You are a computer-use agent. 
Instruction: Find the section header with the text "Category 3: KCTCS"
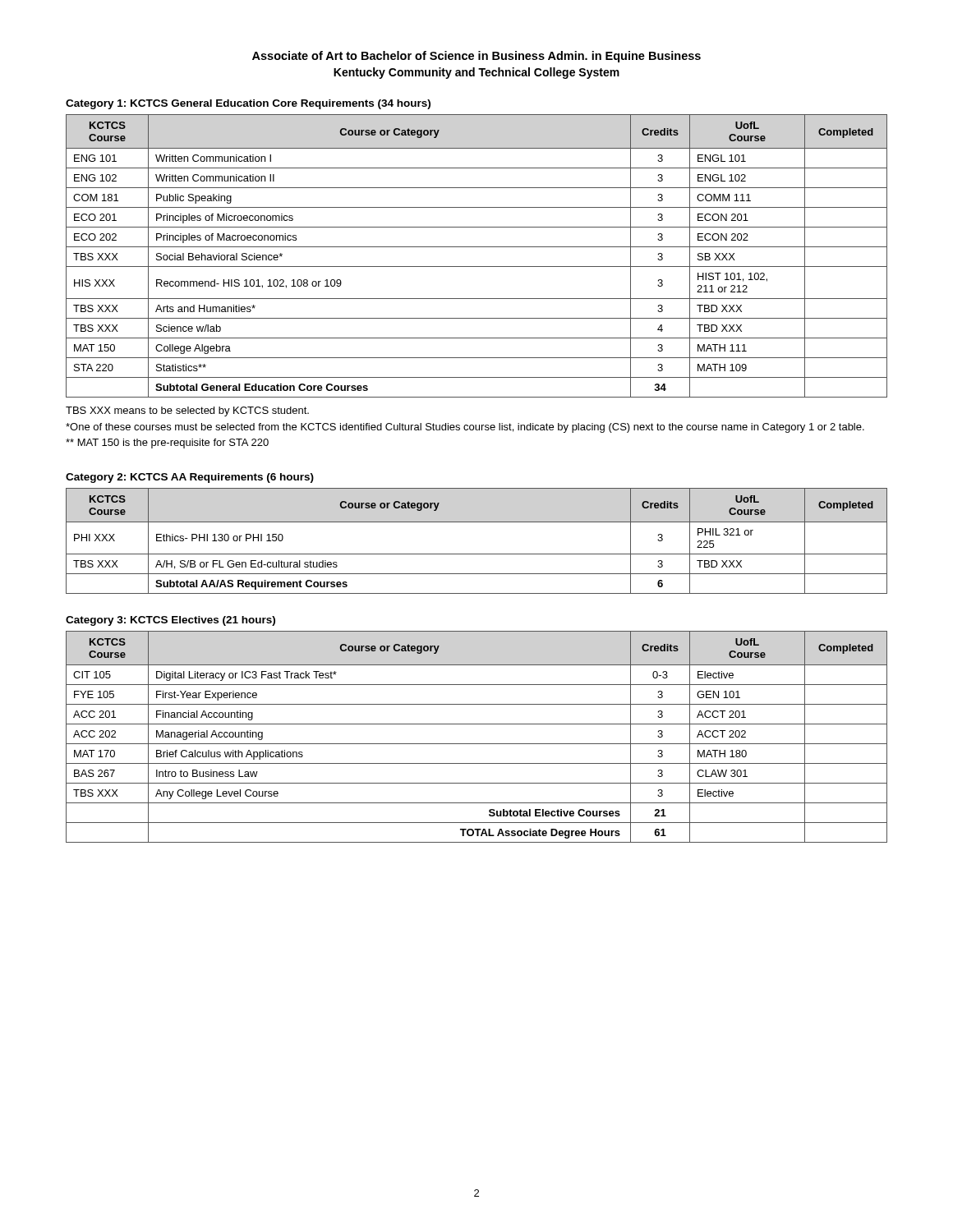[171, 619]
